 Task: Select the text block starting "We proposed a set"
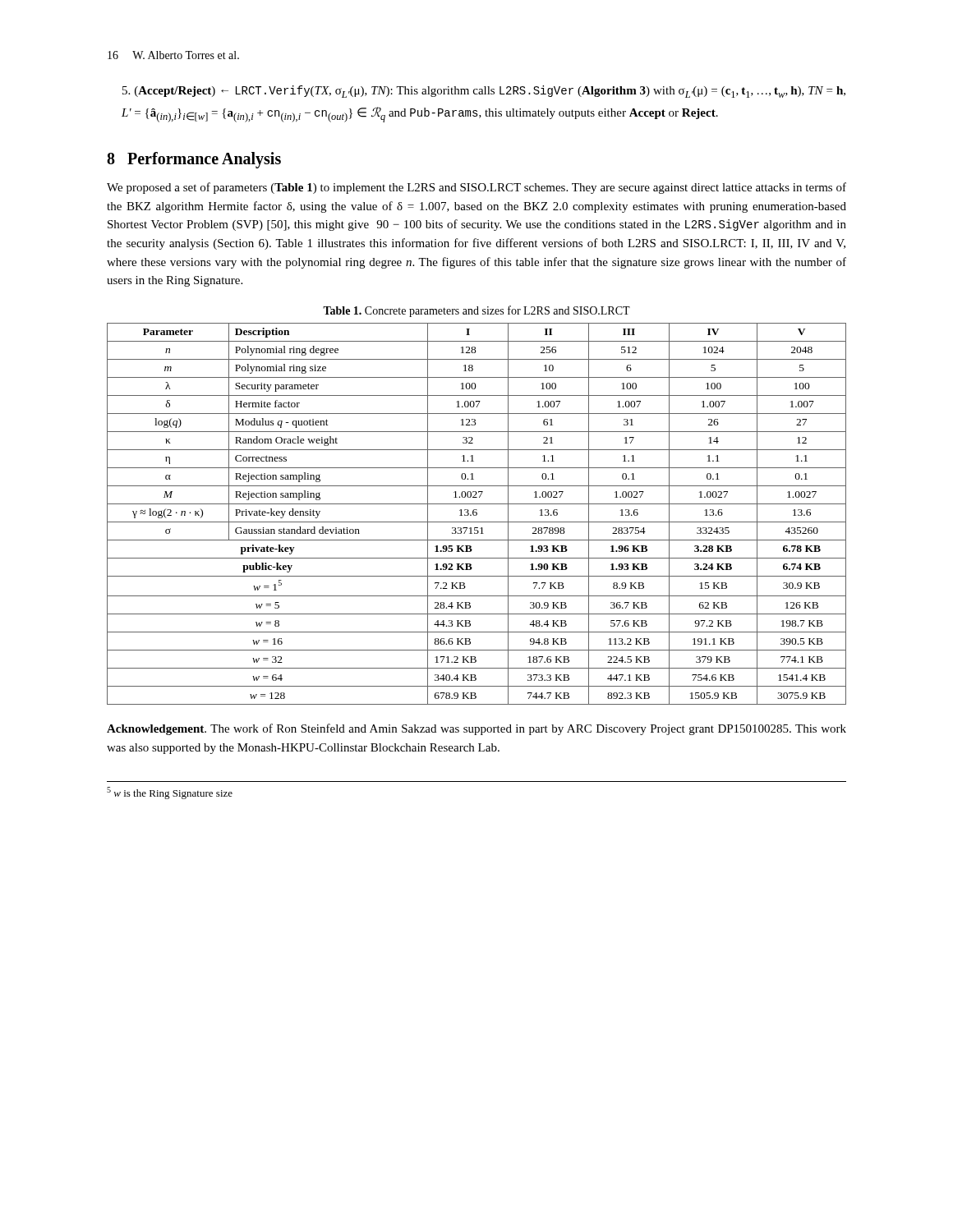click(x=476, y=234)
